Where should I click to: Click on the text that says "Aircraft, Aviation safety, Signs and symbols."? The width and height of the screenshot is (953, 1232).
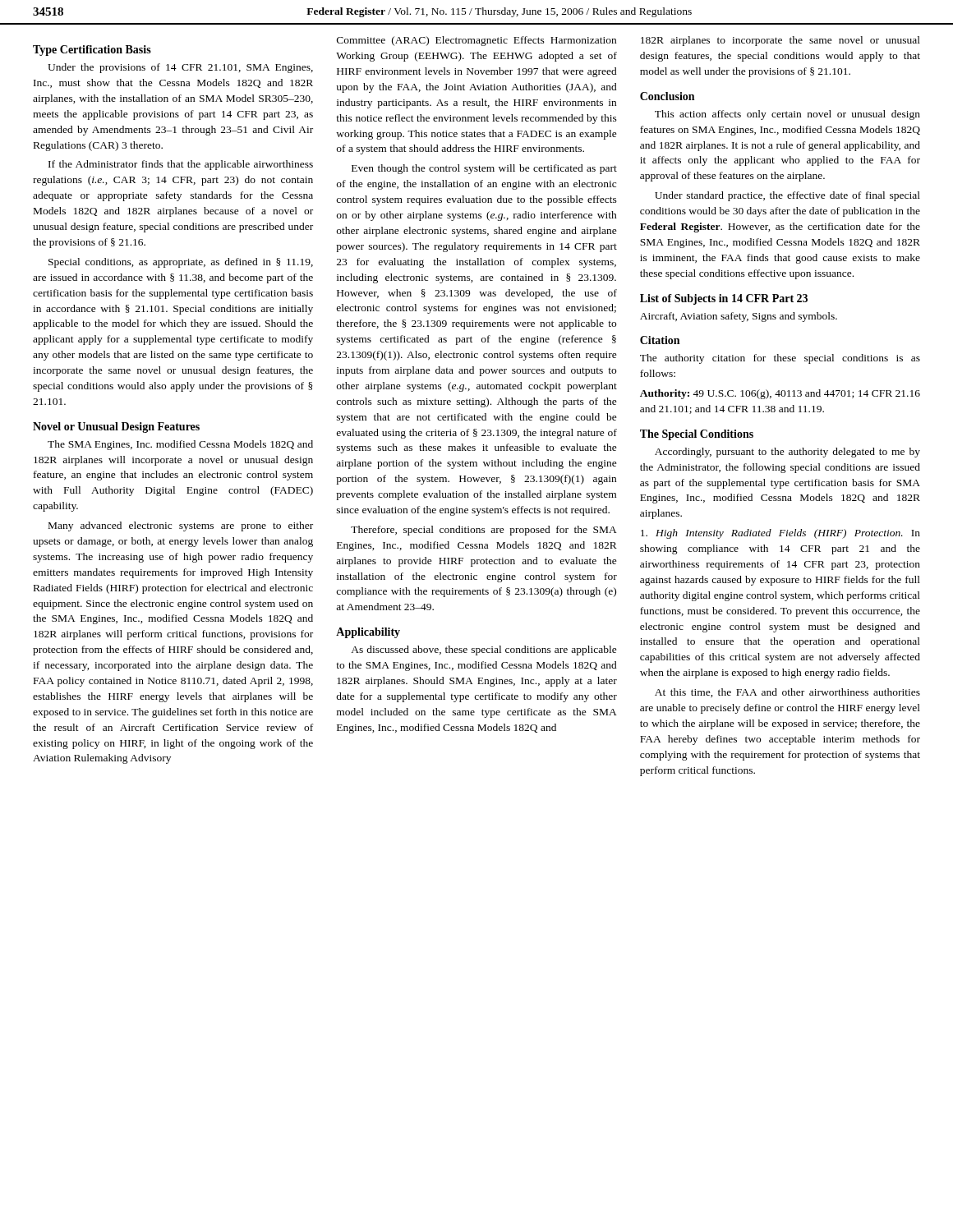(x=780, y=316)
